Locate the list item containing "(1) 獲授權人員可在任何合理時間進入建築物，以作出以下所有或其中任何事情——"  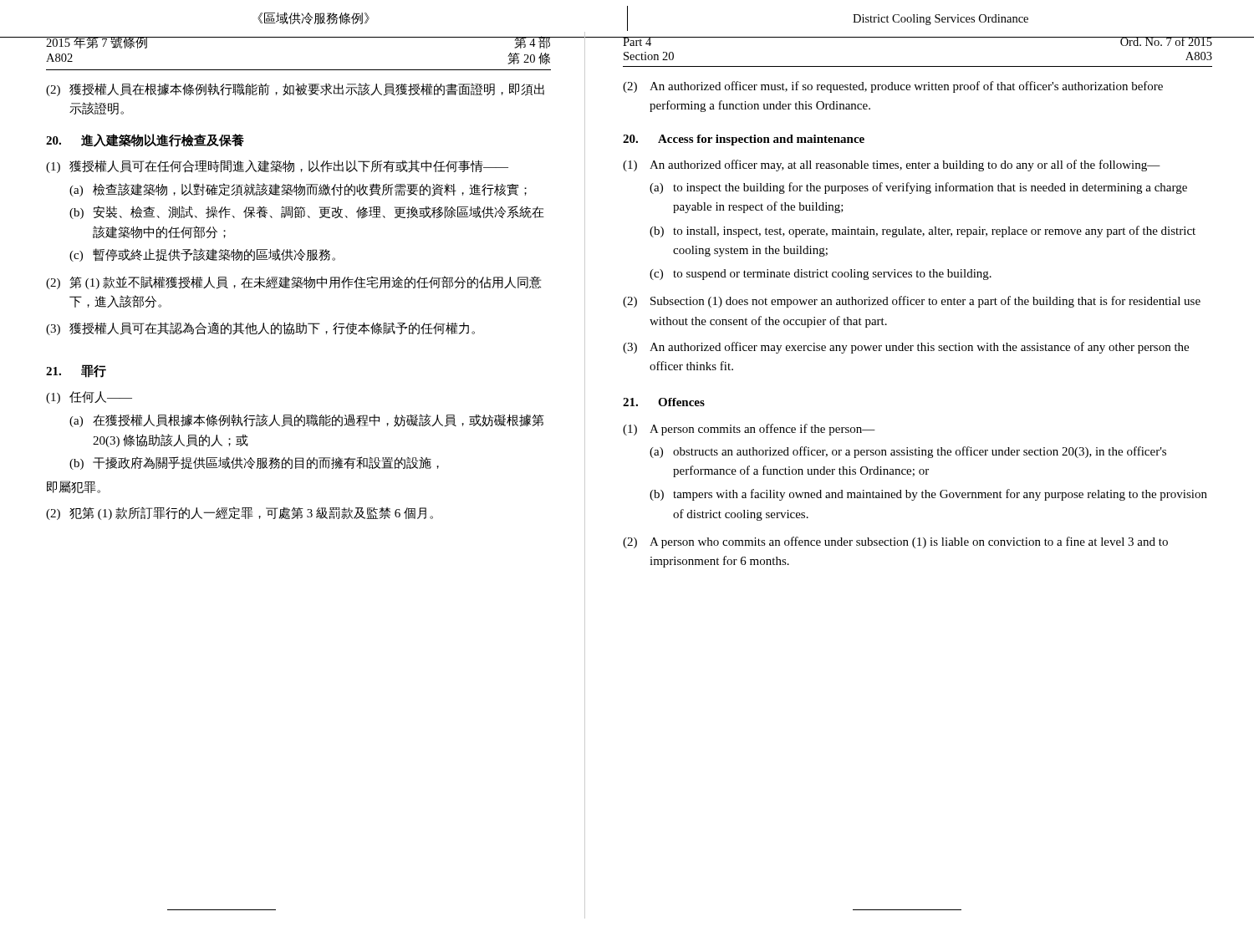pos(277,167)
